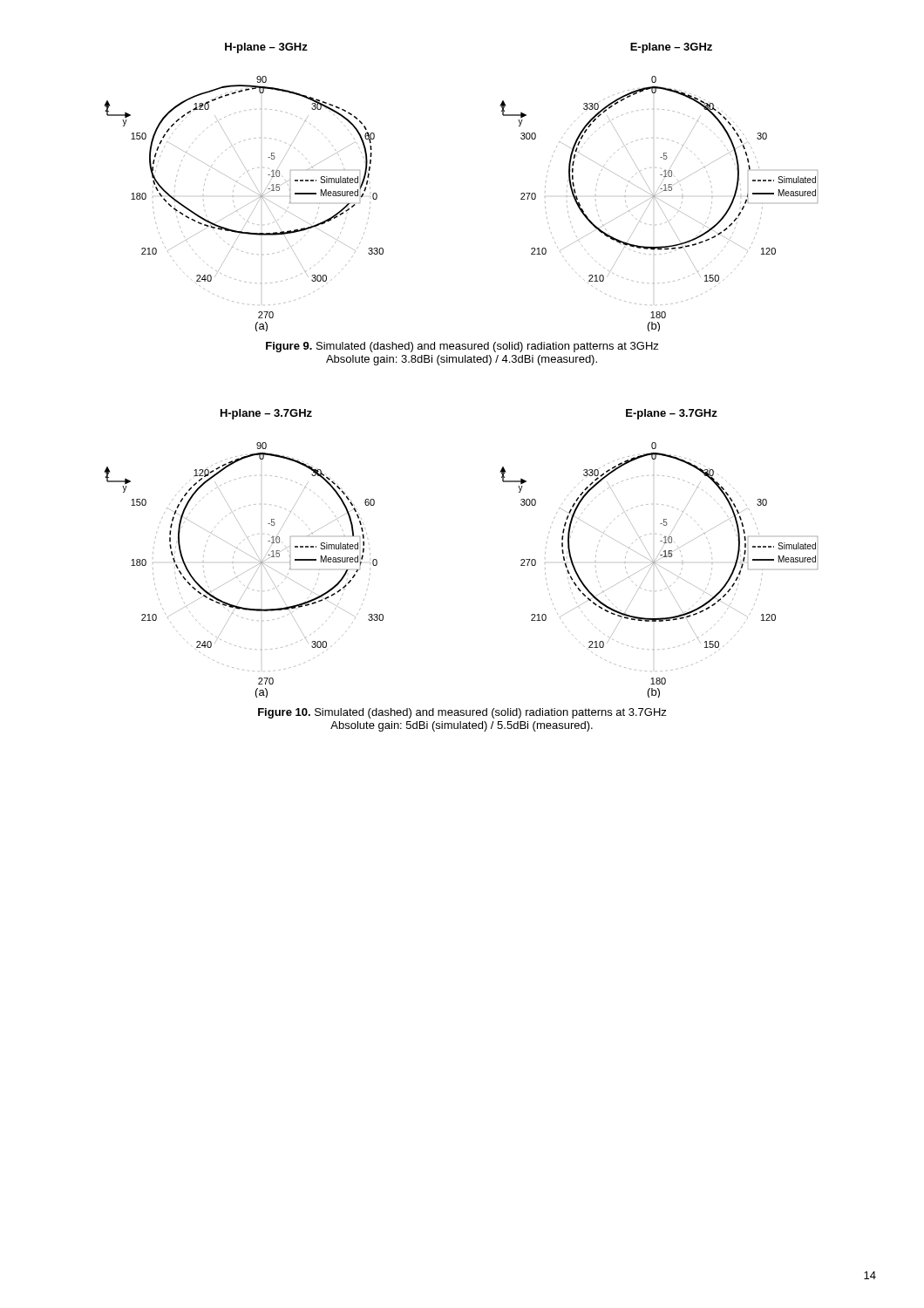Locate the caption that opens with "Figure 10. Simulated (dashed) and measured (solid)"
This screenshot has width=924, height=1308.
tap(462, 718)
